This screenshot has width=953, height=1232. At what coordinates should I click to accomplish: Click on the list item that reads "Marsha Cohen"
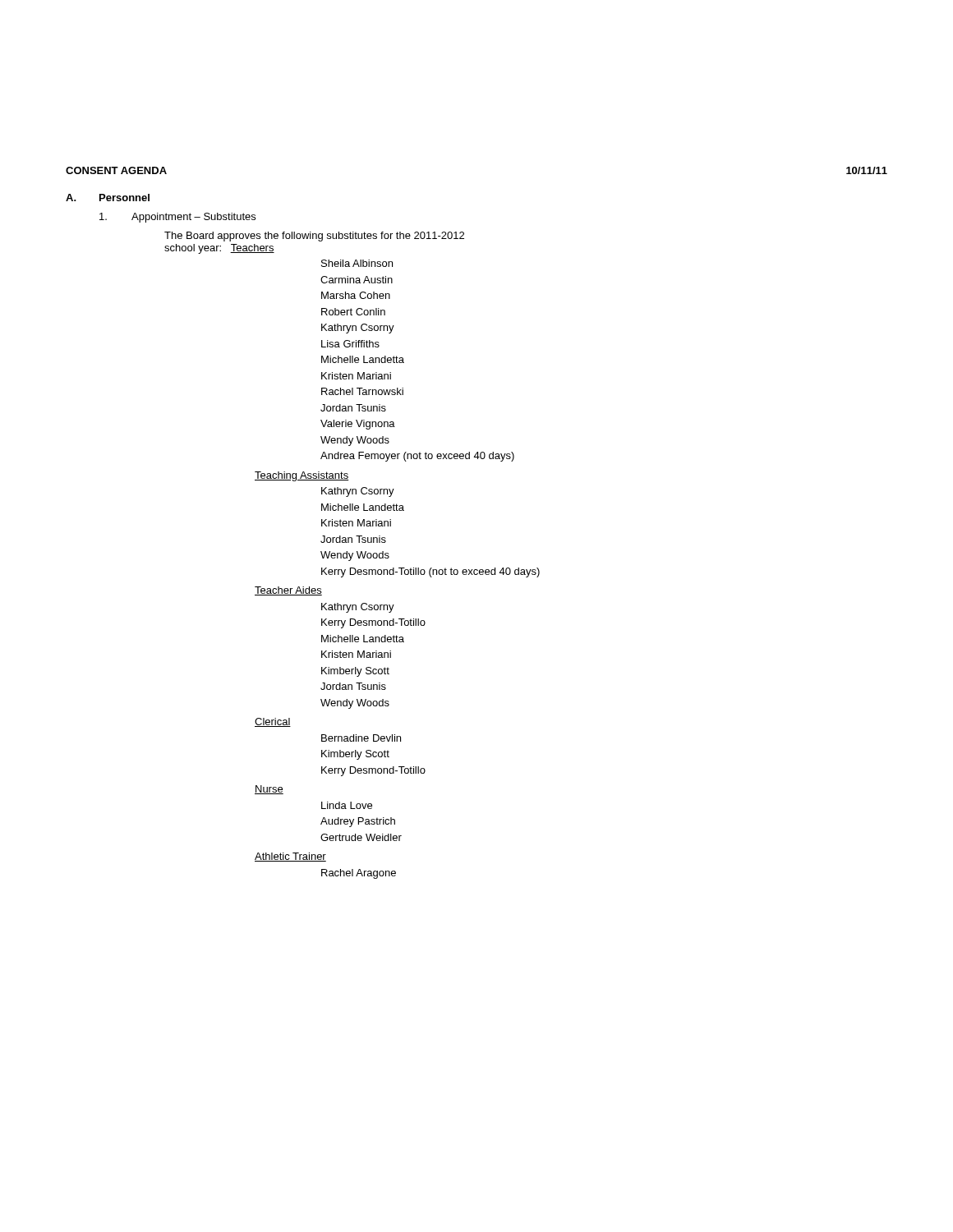[x=355, y=295]
